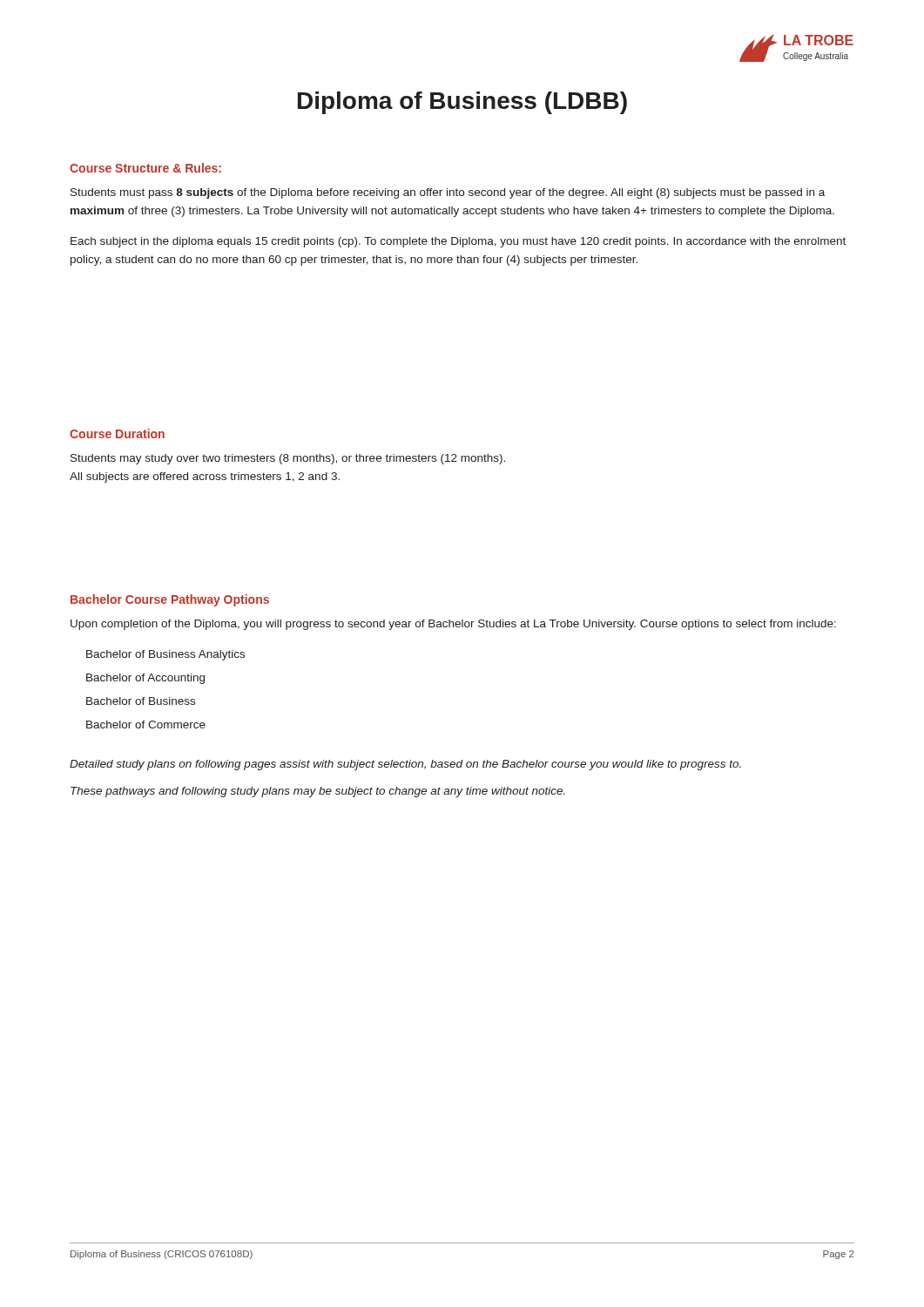Click on the element starting "Bachelor of Accounting"
Viewport: 924px width, 1307px height.
pyautogui.click(x=145, y=677)
